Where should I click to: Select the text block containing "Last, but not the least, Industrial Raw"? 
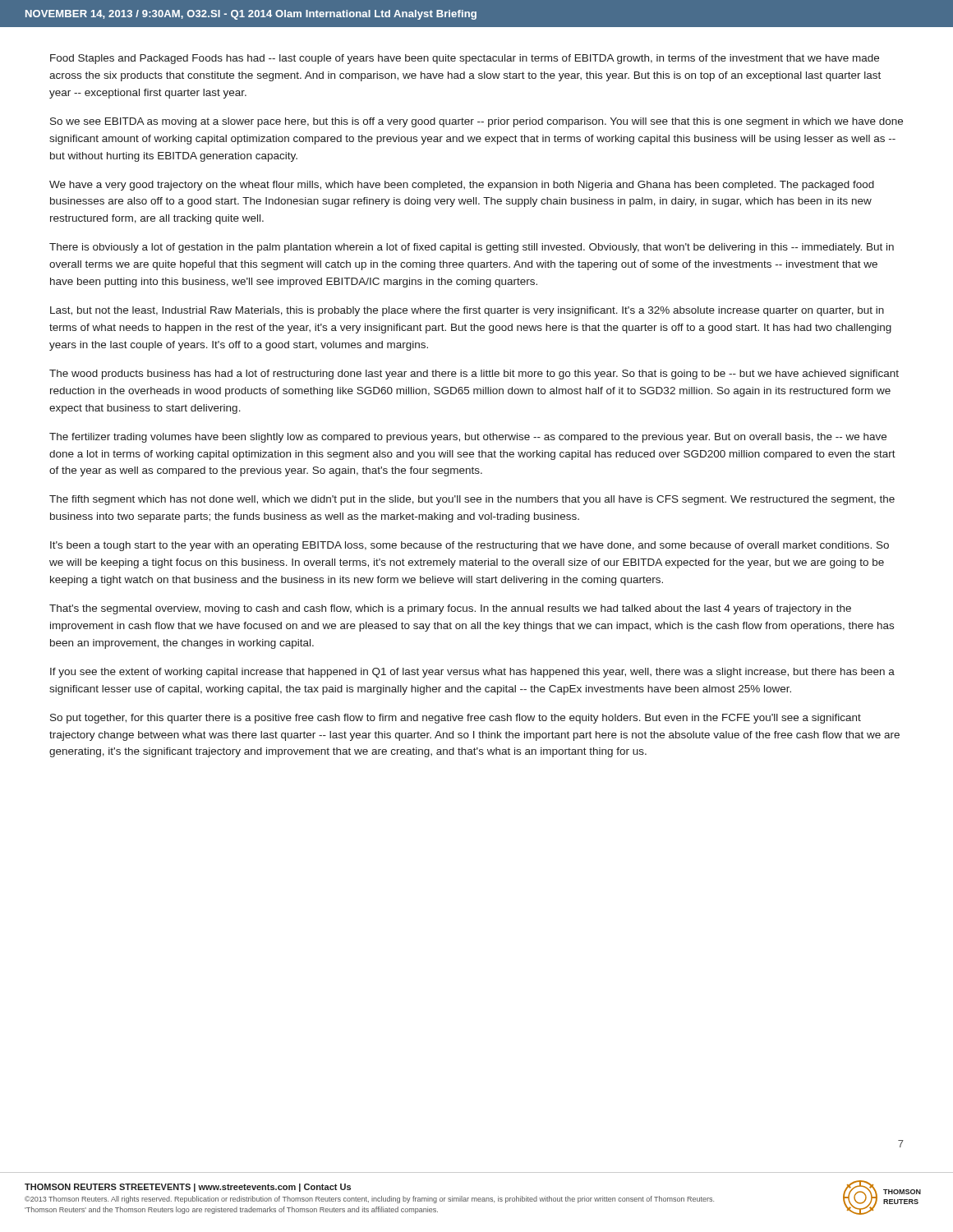click(x=470, y=327)
